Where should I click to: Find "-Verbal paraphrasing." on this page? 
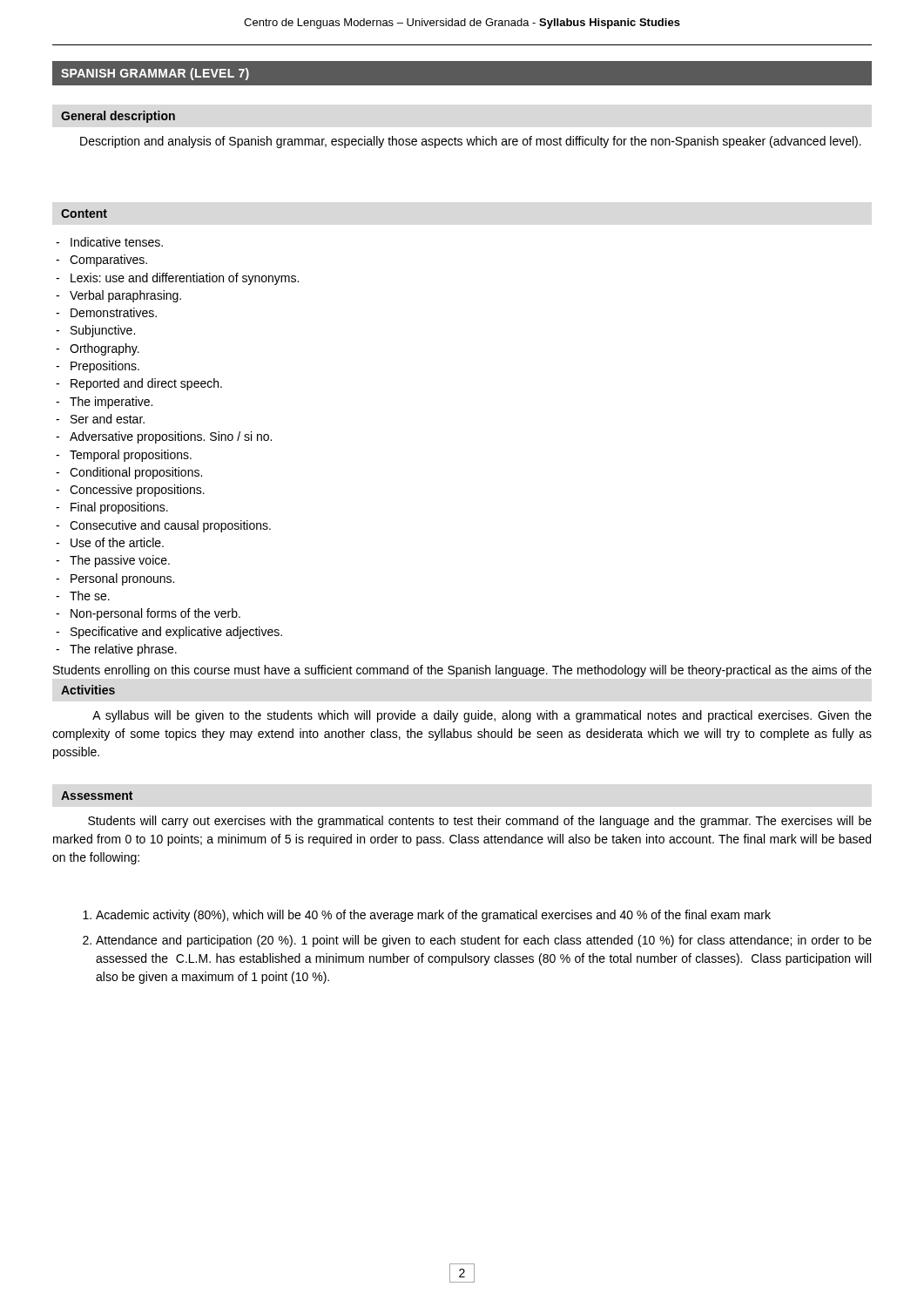click(x=119, y=295)
